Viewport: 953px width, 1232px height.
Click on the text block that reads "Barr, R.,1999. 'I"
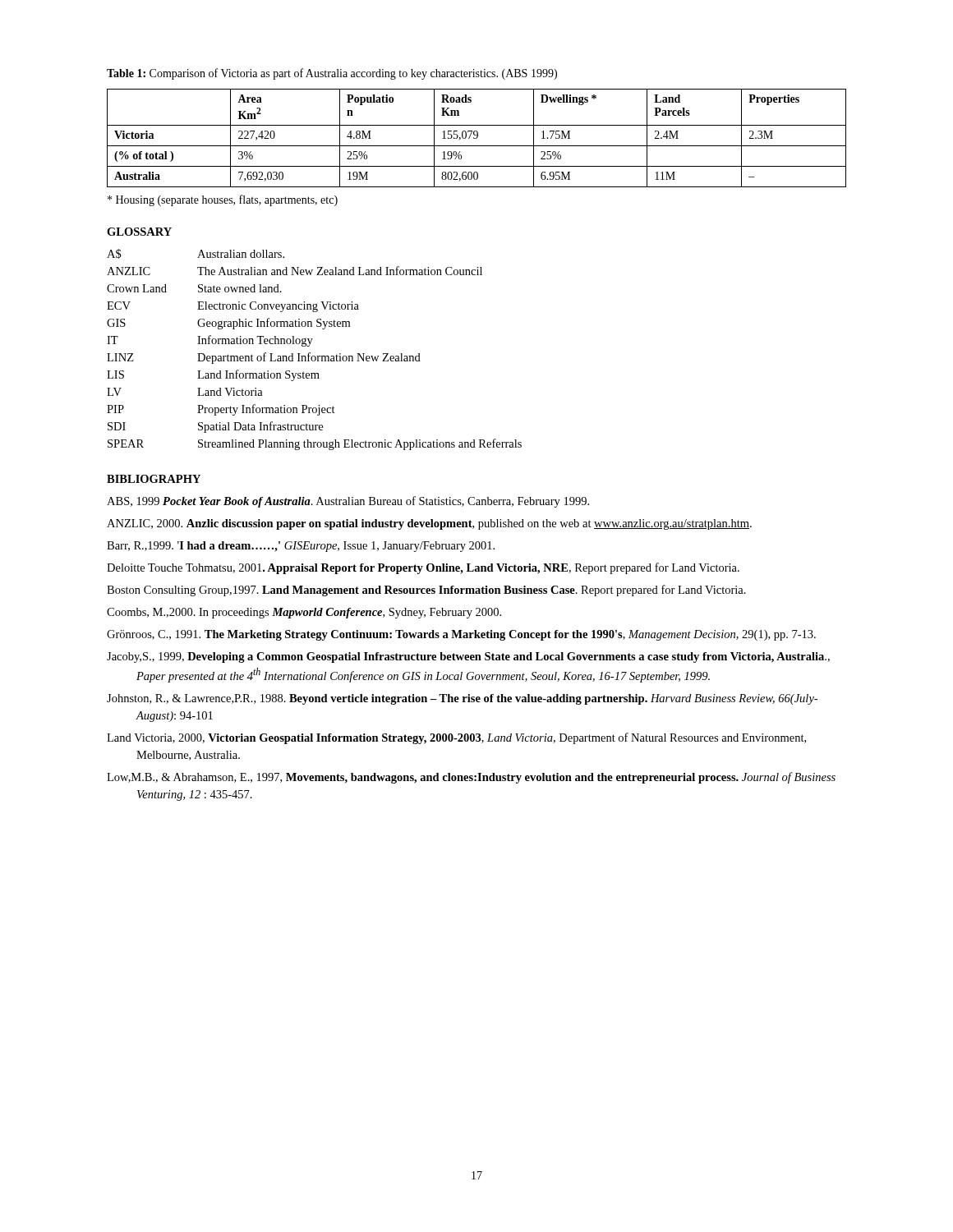click(x=301, y=546)
